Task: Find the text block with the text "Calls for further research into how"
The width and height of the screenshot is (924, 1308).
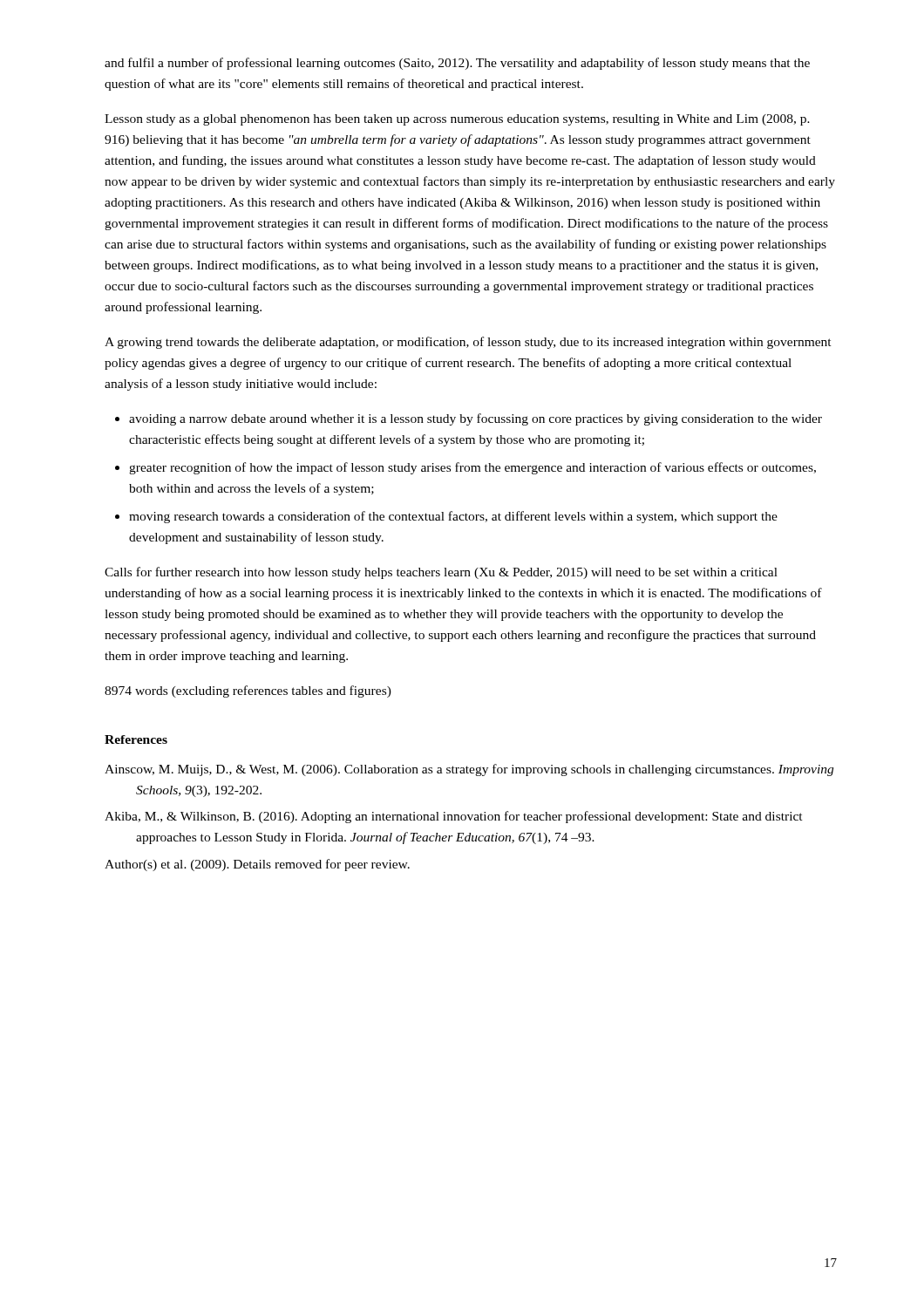Action: [471, 614]
